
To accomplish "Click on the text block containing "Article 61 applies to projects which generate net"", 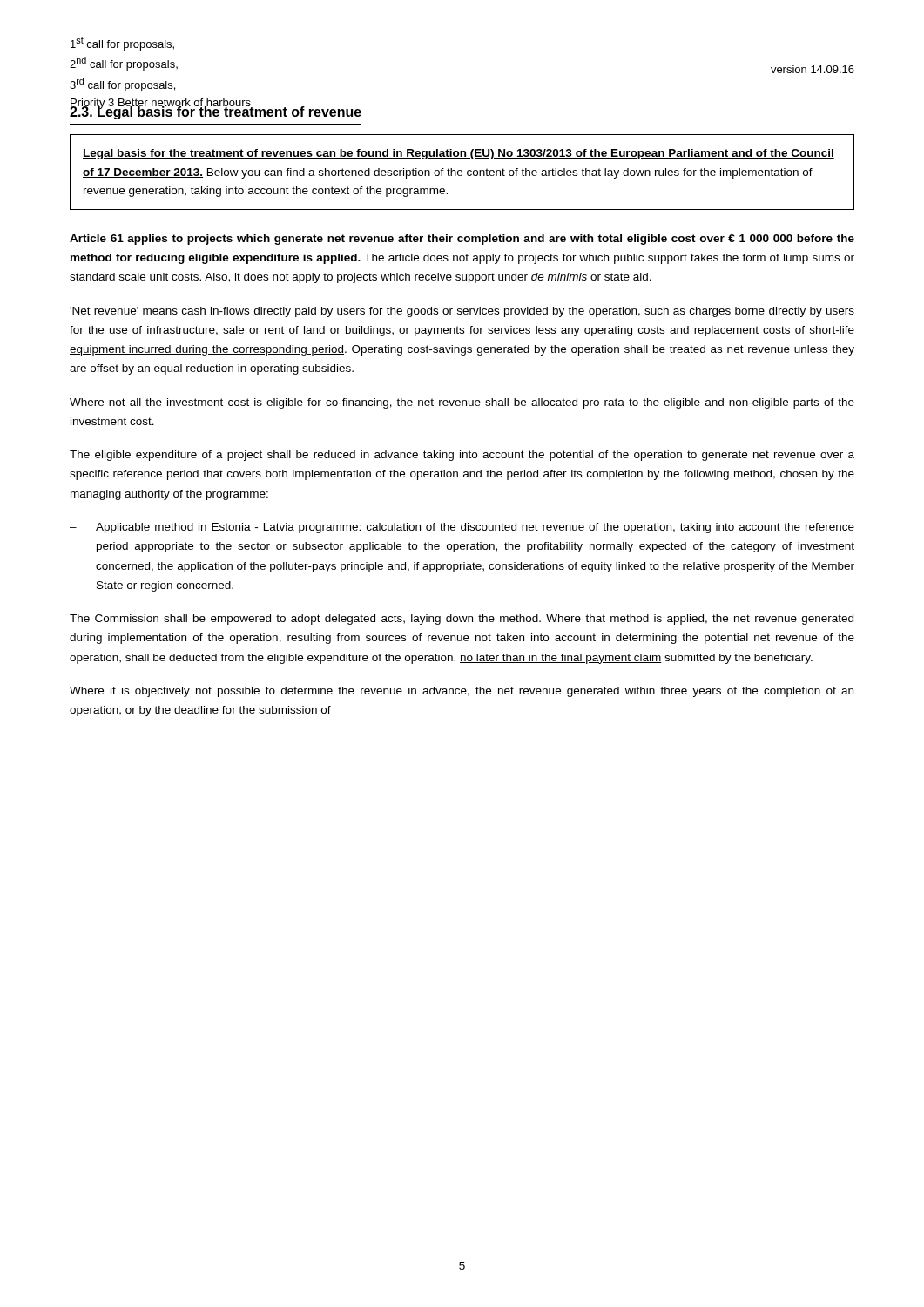I will click(x=462, y=258).
